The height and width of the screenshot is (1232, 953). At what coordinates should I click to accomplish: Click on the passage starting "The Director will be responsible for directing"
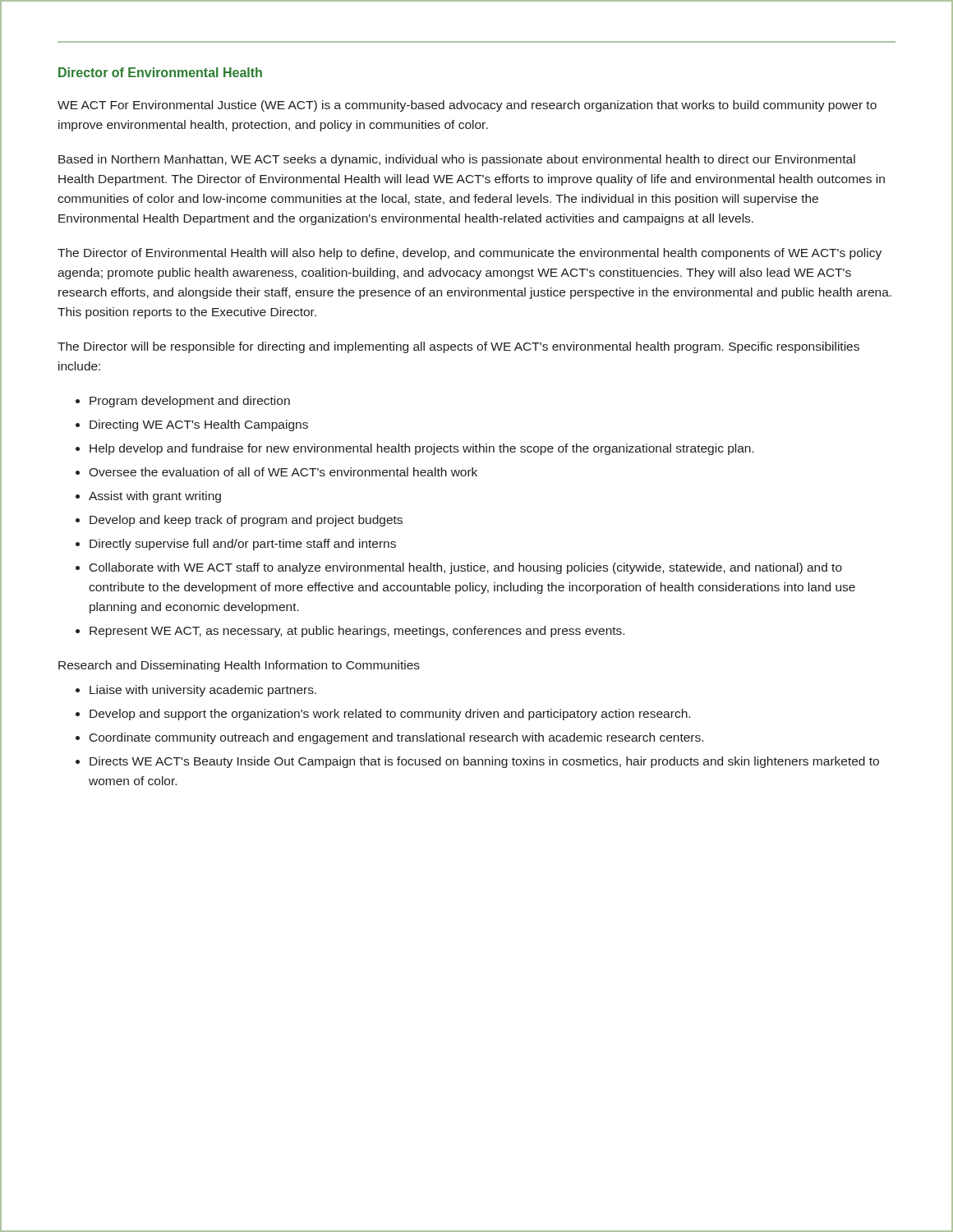(x=459, y=356)
